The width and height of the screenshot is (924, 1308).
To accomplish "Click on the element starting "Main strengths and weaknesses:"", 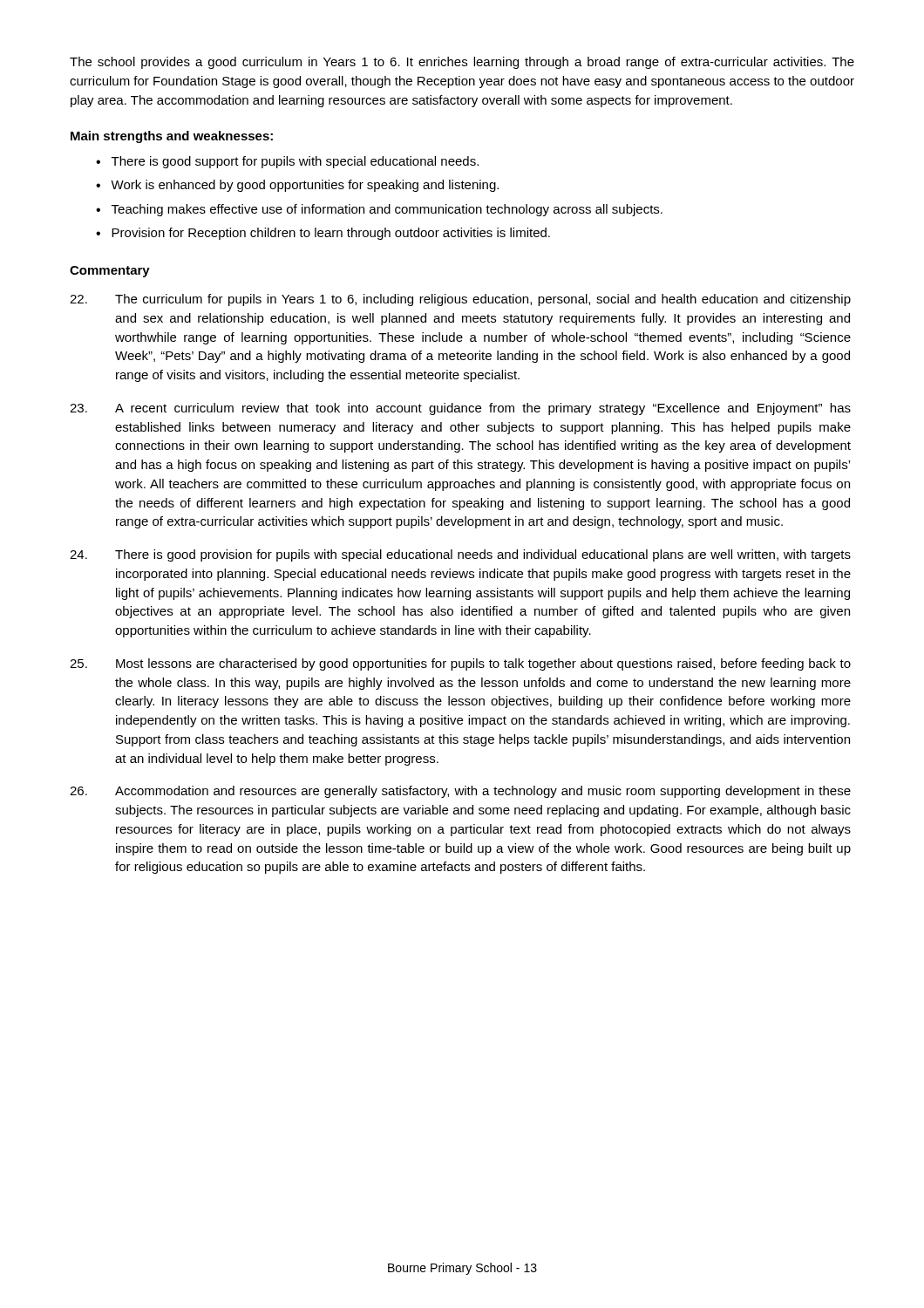I will [x=172, y=136].
